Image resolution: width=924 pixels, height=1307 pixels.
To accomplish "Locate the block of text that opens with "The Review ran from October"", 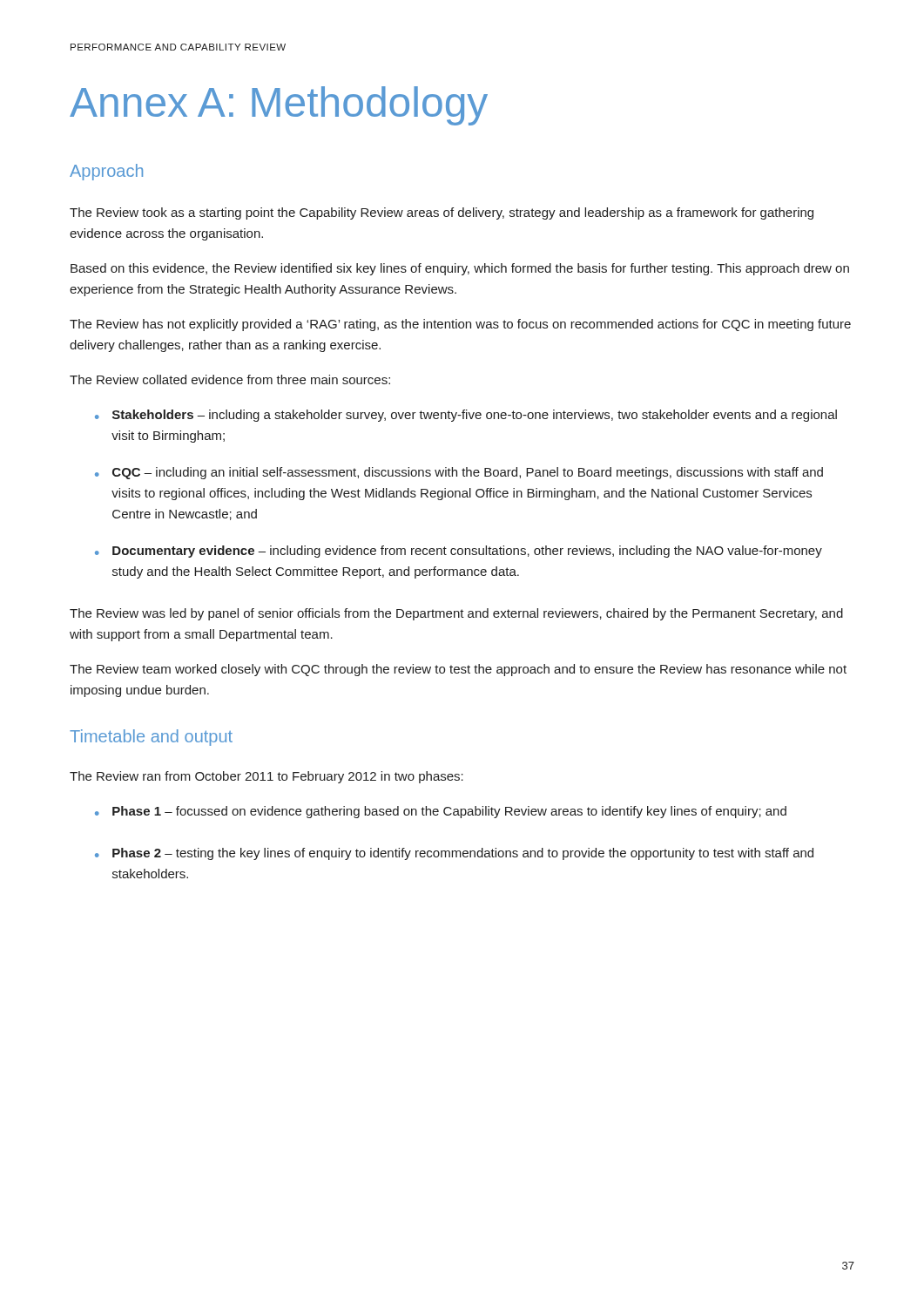I will (267, 776).
